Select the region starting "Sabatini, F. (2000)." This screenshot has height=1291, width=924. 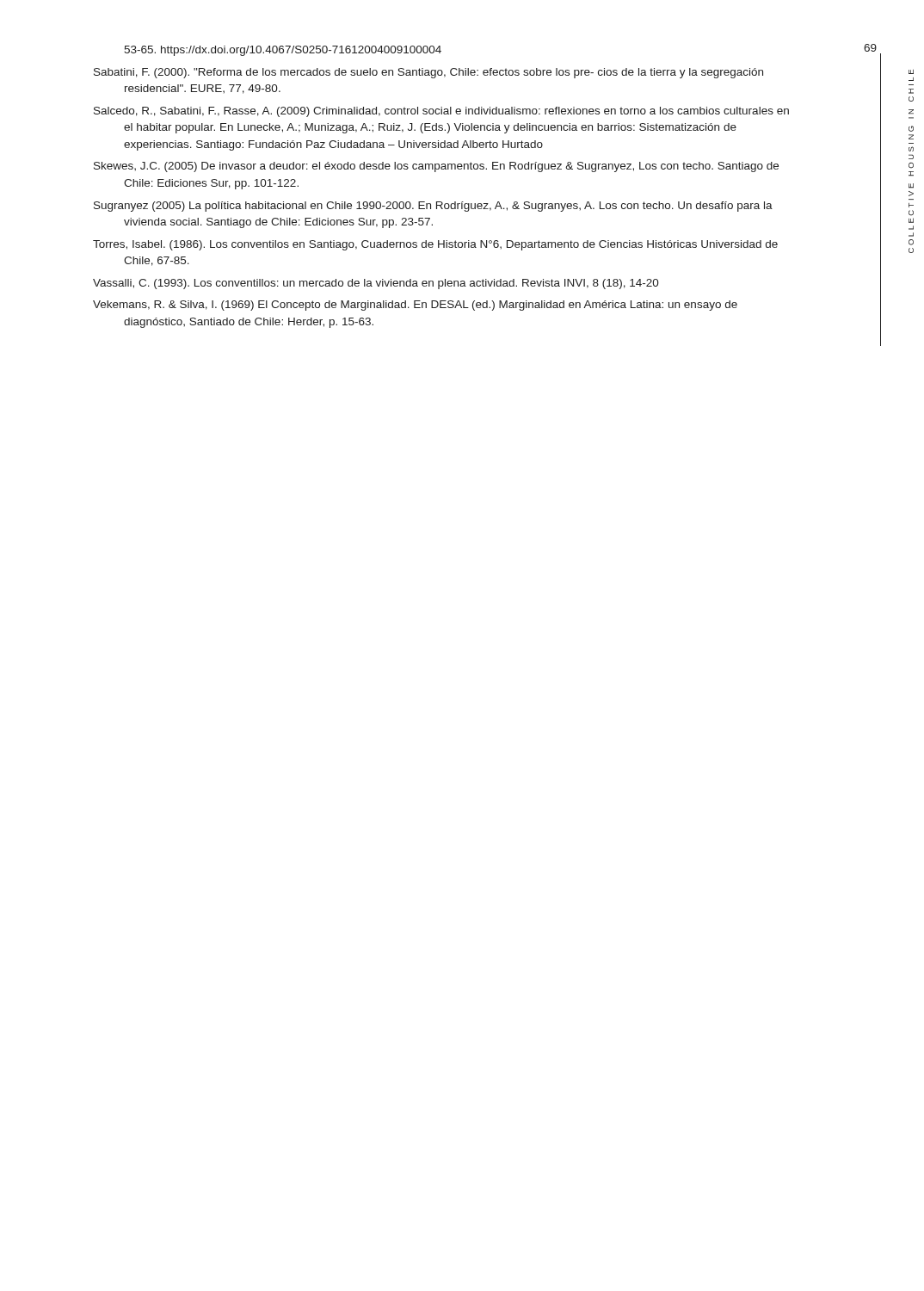click(428, 80)
